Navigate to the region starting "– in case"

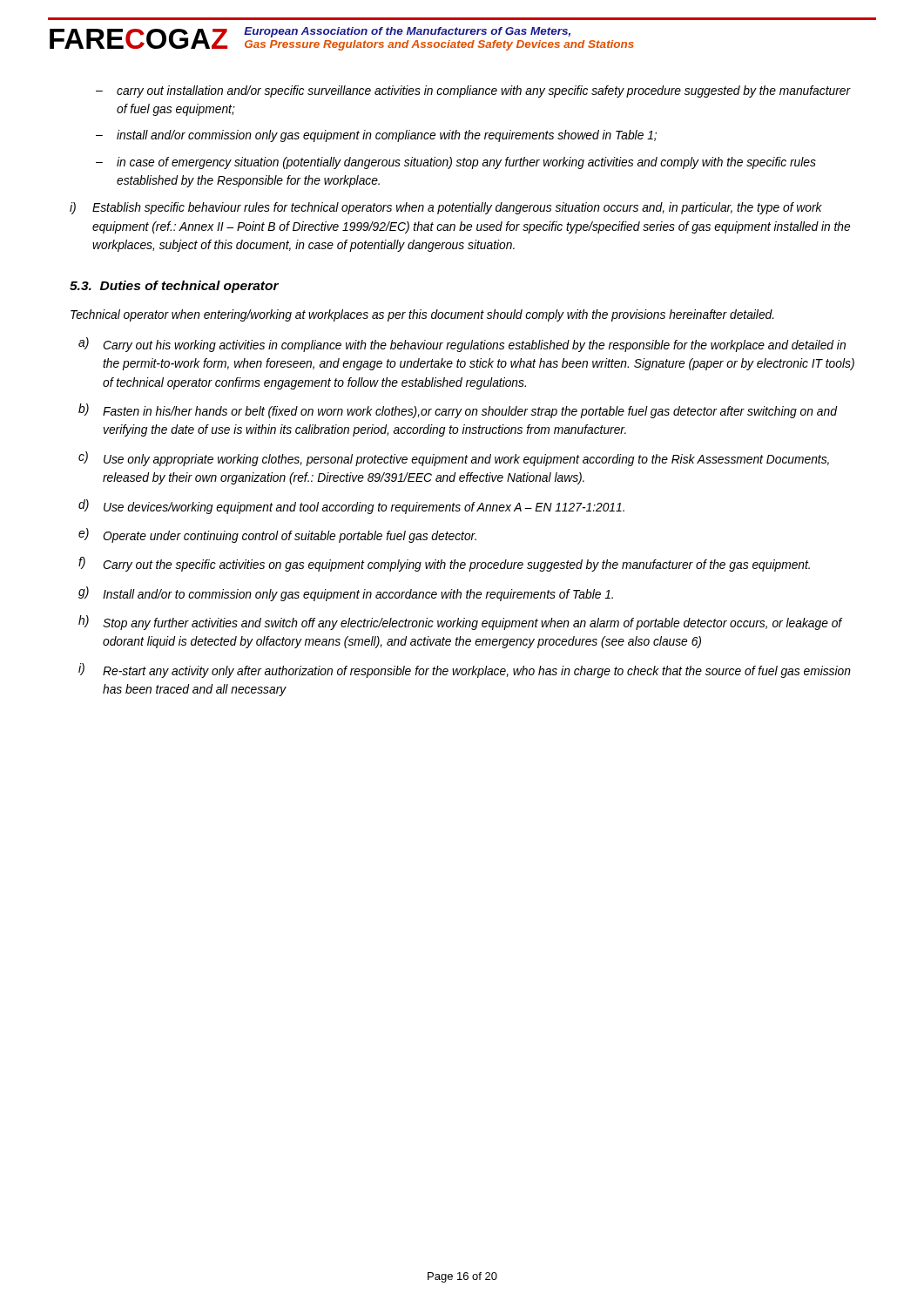coord(479,172)
